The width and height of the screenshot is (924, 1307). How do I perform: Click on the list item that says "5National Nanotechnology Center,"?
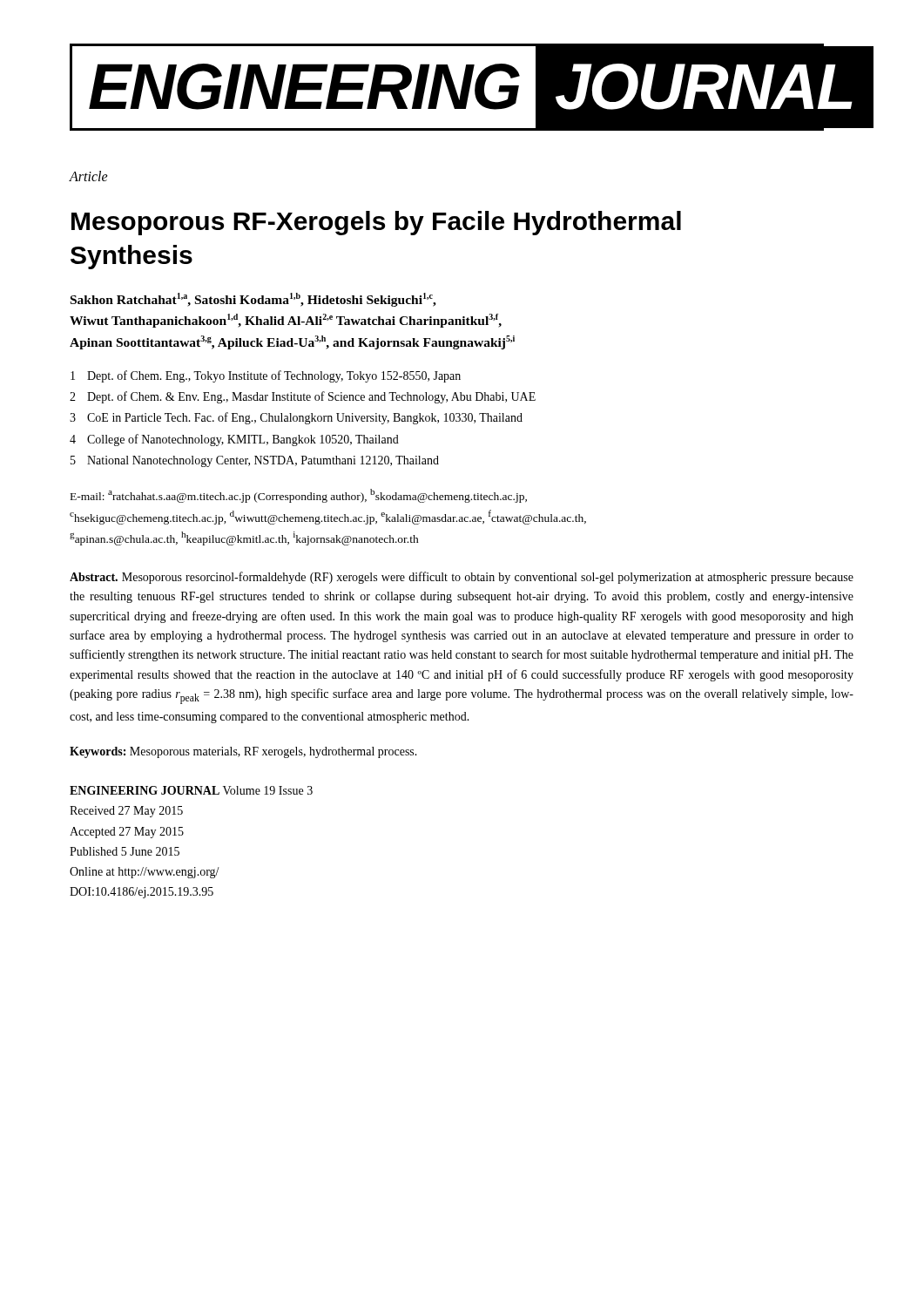255,461
